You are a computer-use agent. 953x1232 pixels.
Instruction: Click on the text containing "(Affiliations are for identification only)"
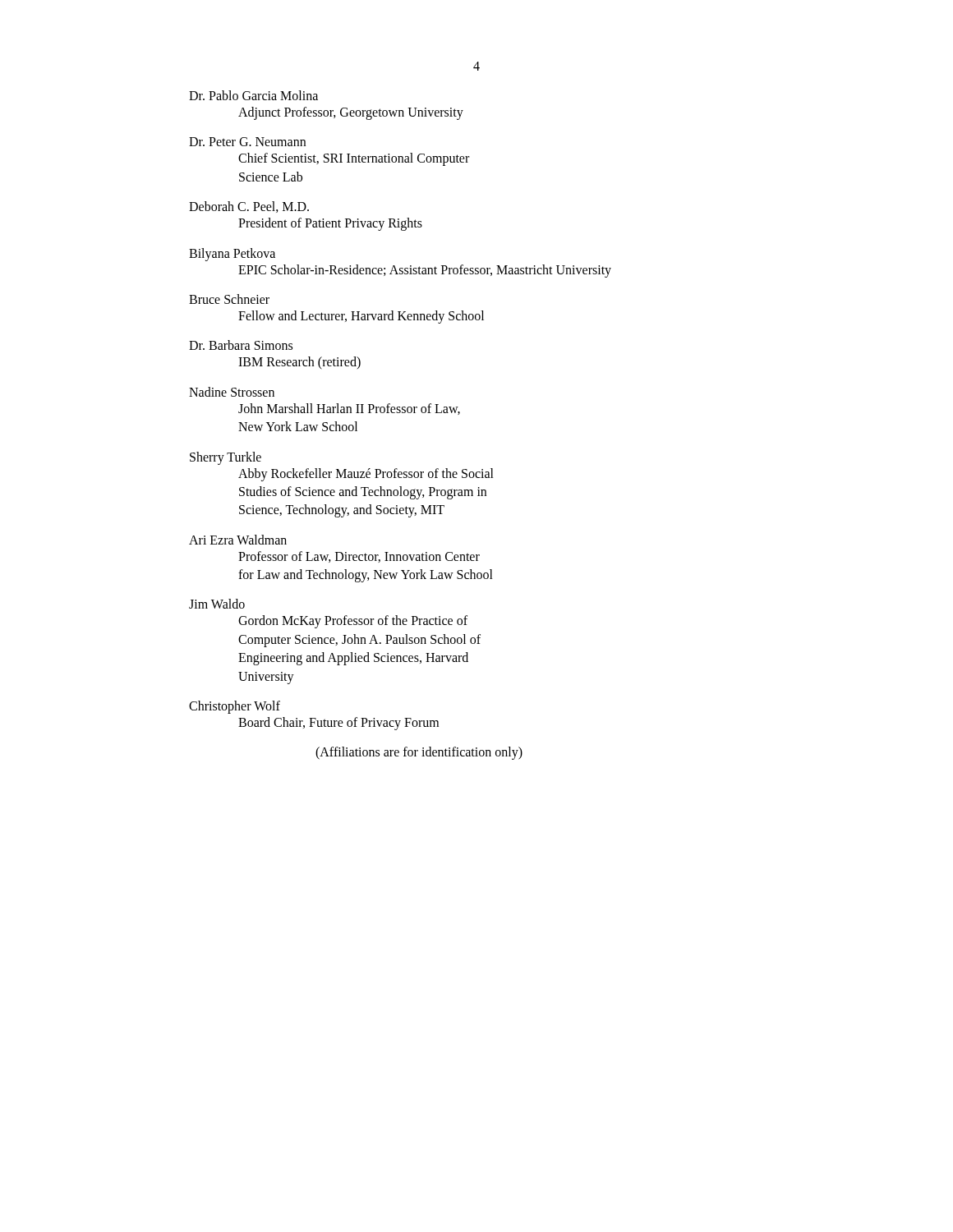coord(419,752)
